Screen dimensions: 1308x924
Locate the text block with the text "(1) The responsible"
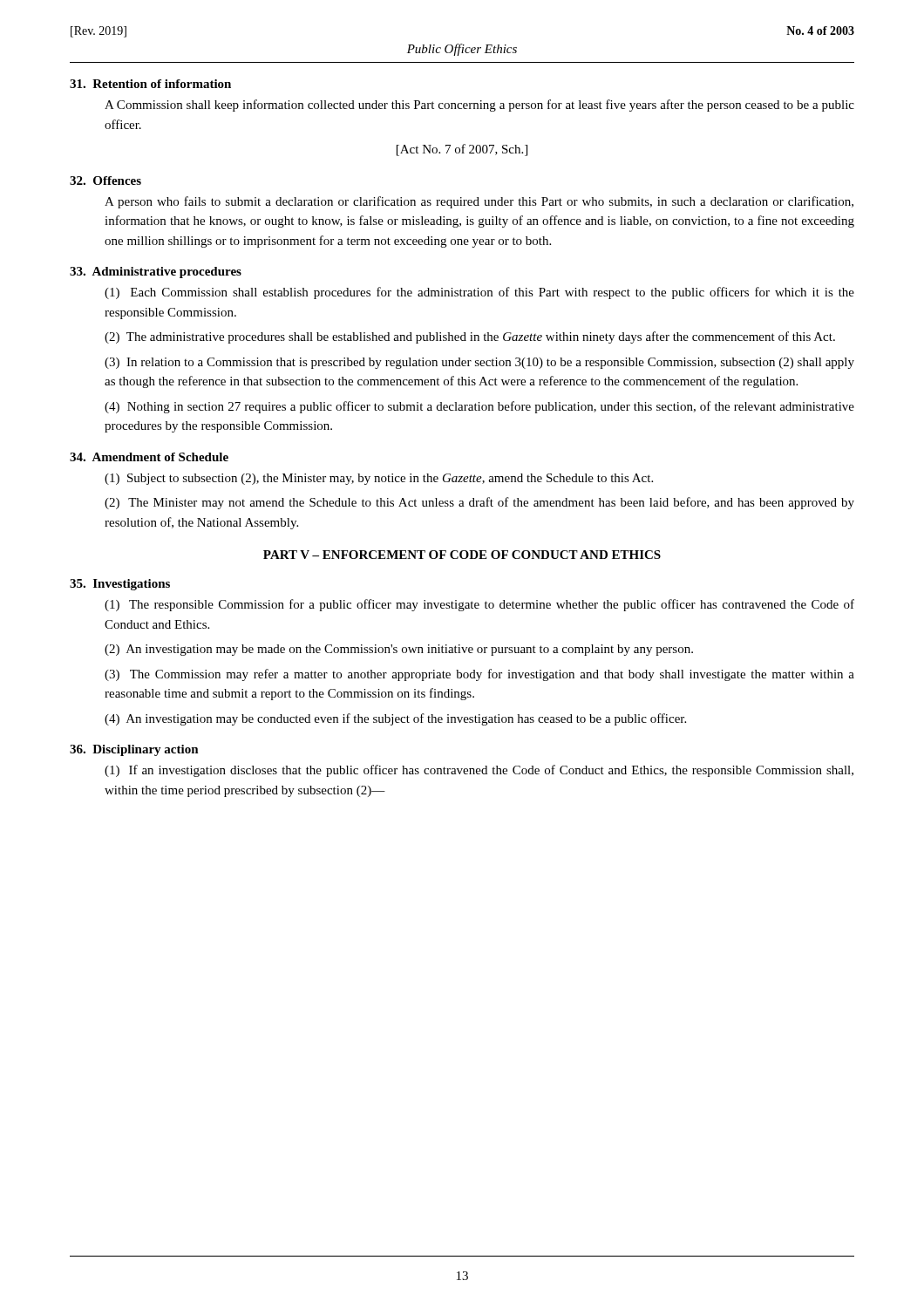point(479,614)
